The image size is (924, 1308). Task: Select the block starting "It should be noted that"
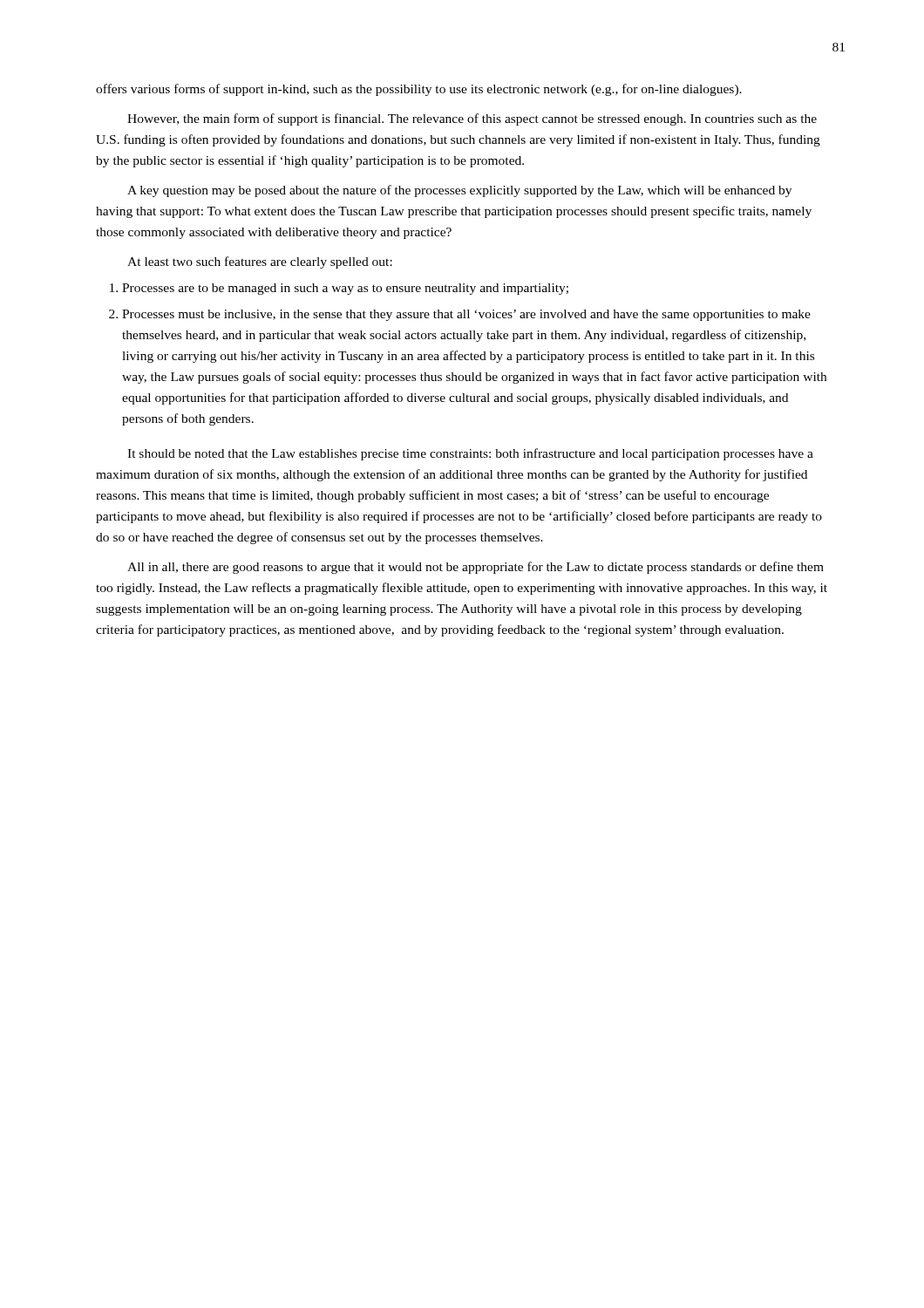pos(462,496)
